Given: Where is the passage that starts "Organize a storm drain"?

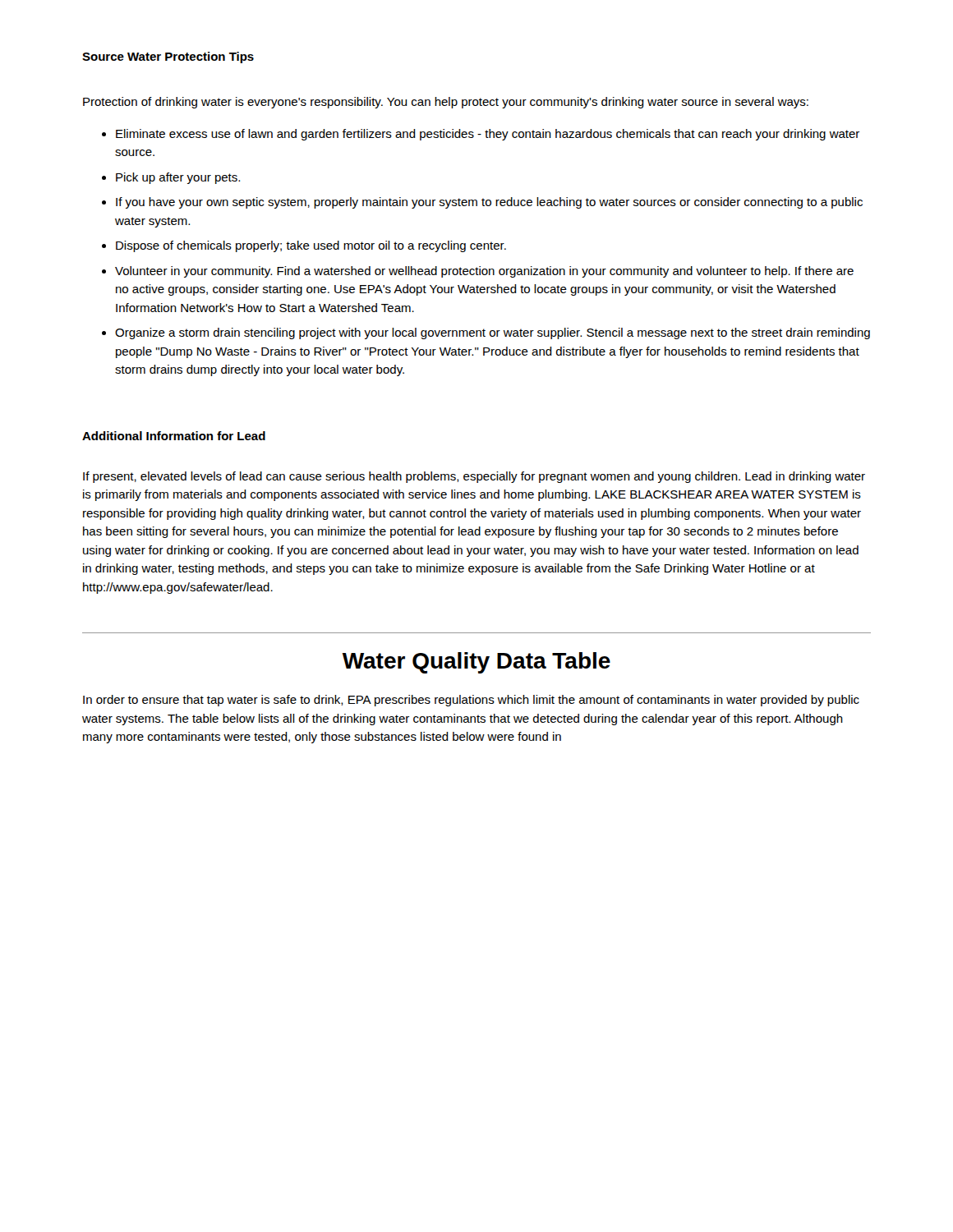Looking at the screenshot, I should pos(493,351).
